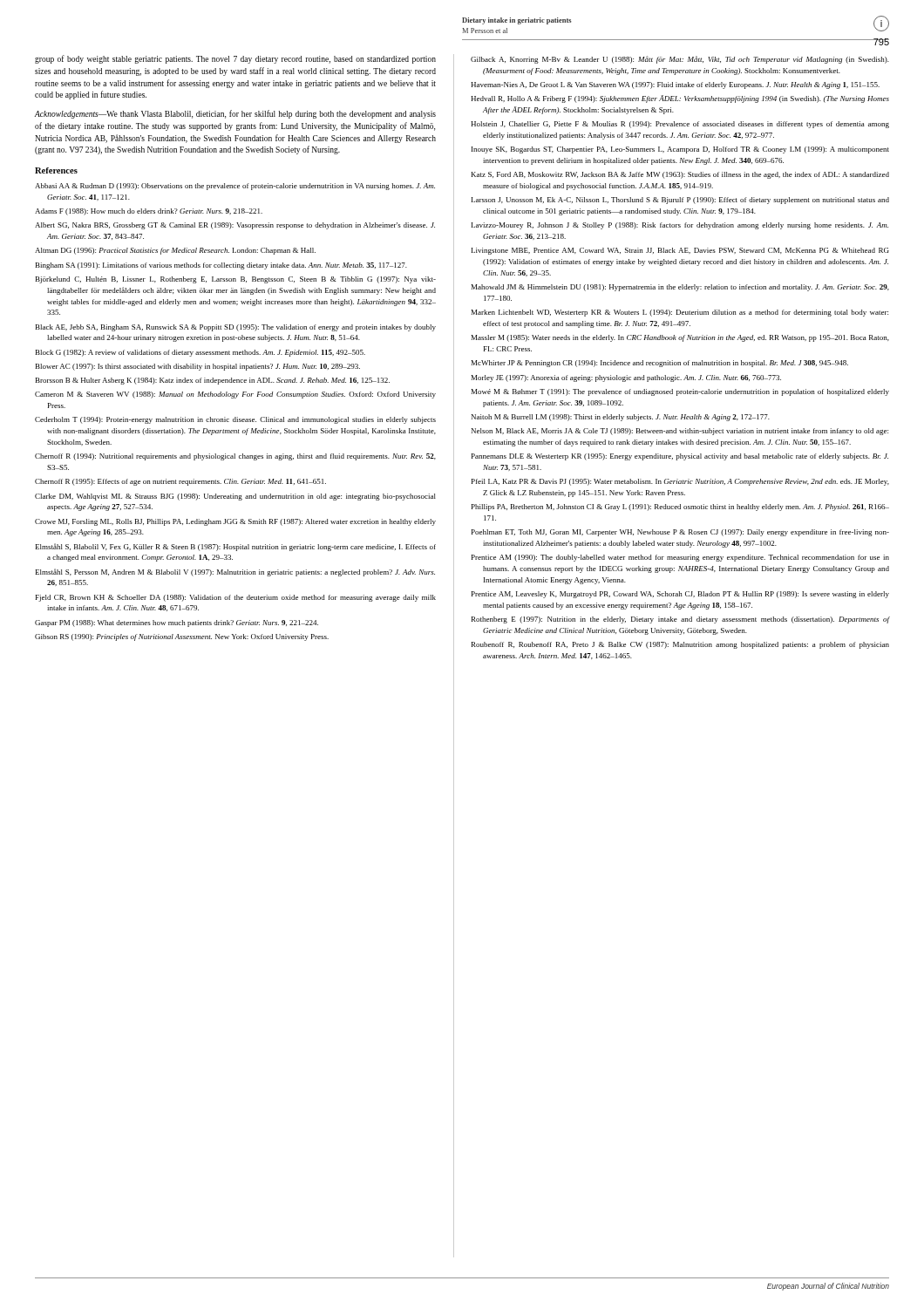Viewport: 924px width, 1308px height.
Task: Point to the block starting "Livingstone MBE, Prentice"
Action: (680, 262)
